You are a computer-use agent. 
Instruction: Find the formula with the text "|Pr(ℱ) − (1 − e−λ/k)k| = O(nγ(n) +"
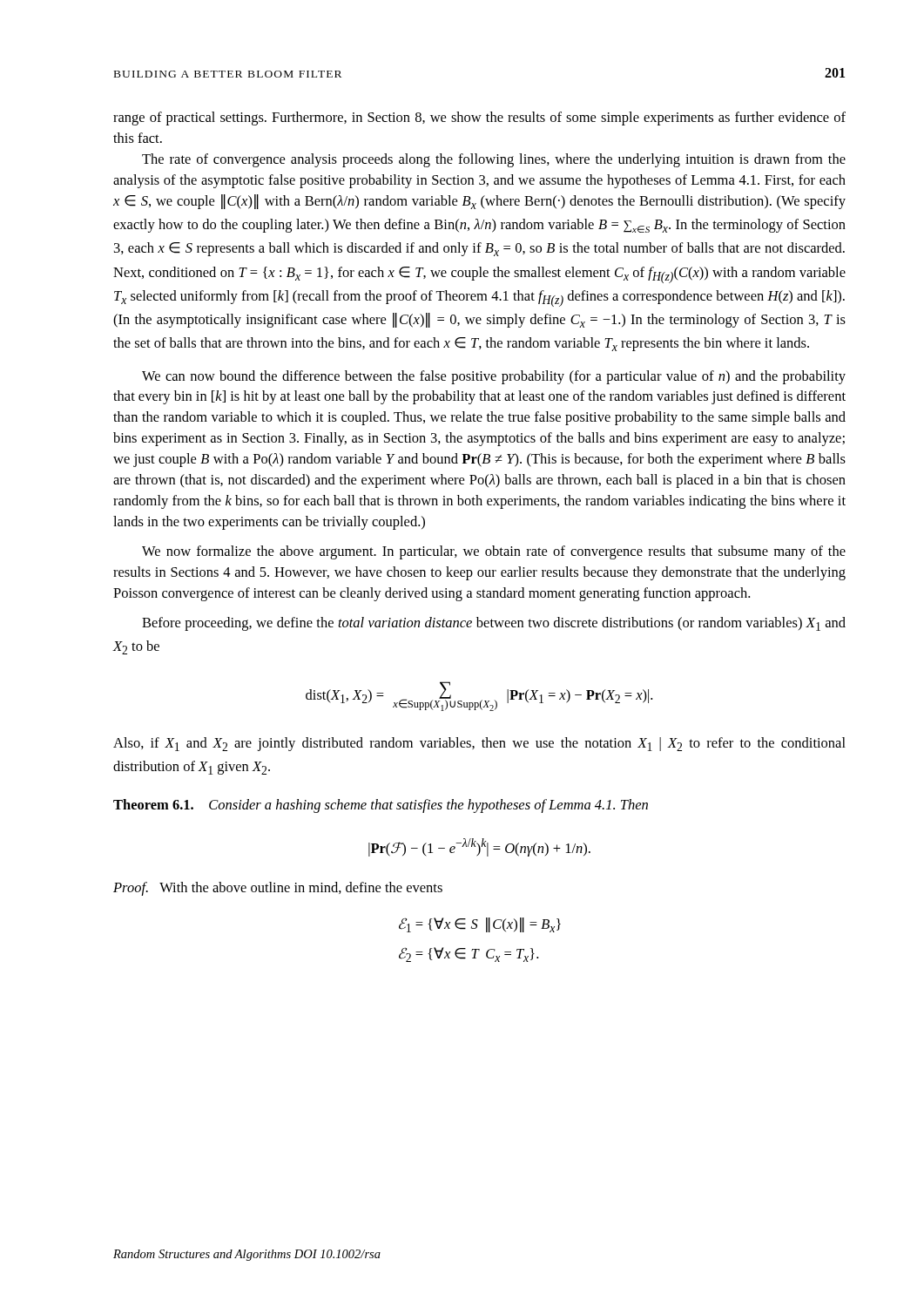click(479, 846)
